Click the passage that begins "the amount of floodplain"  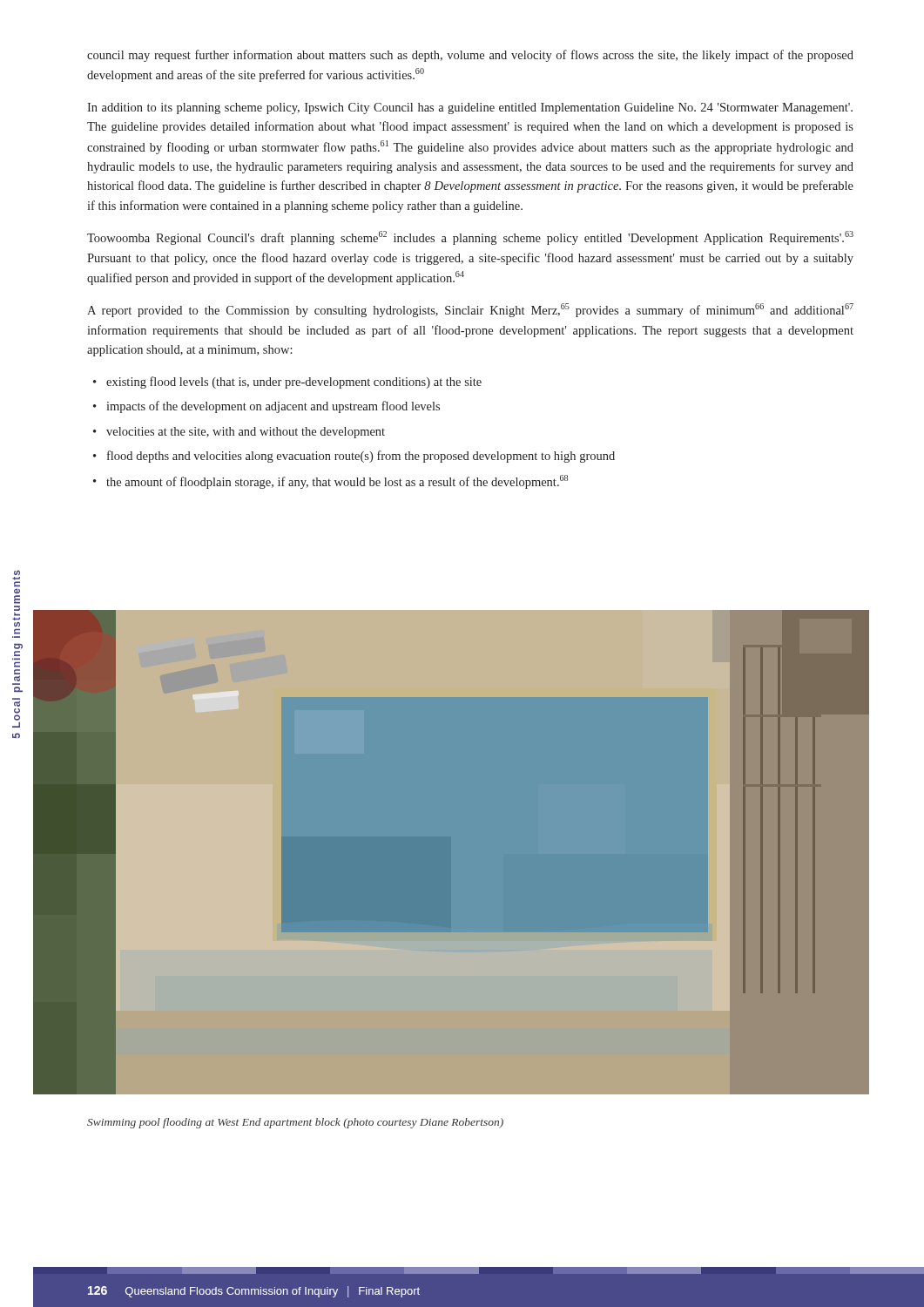coord(470,481)
